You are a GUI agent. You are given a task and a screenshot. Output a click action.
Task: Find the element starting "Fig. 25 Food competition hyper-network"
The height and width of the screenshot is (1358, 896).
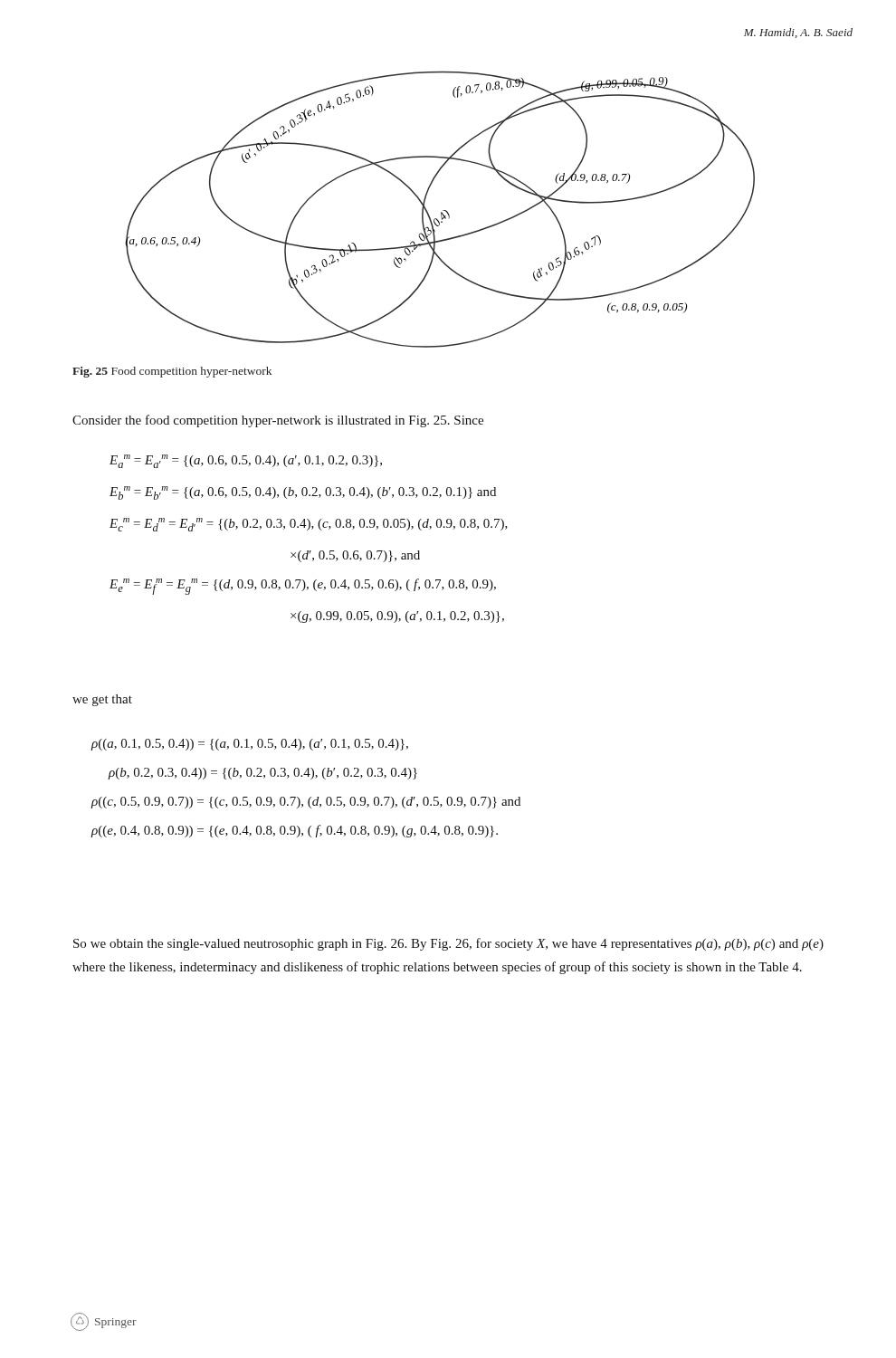click(172, 371)
